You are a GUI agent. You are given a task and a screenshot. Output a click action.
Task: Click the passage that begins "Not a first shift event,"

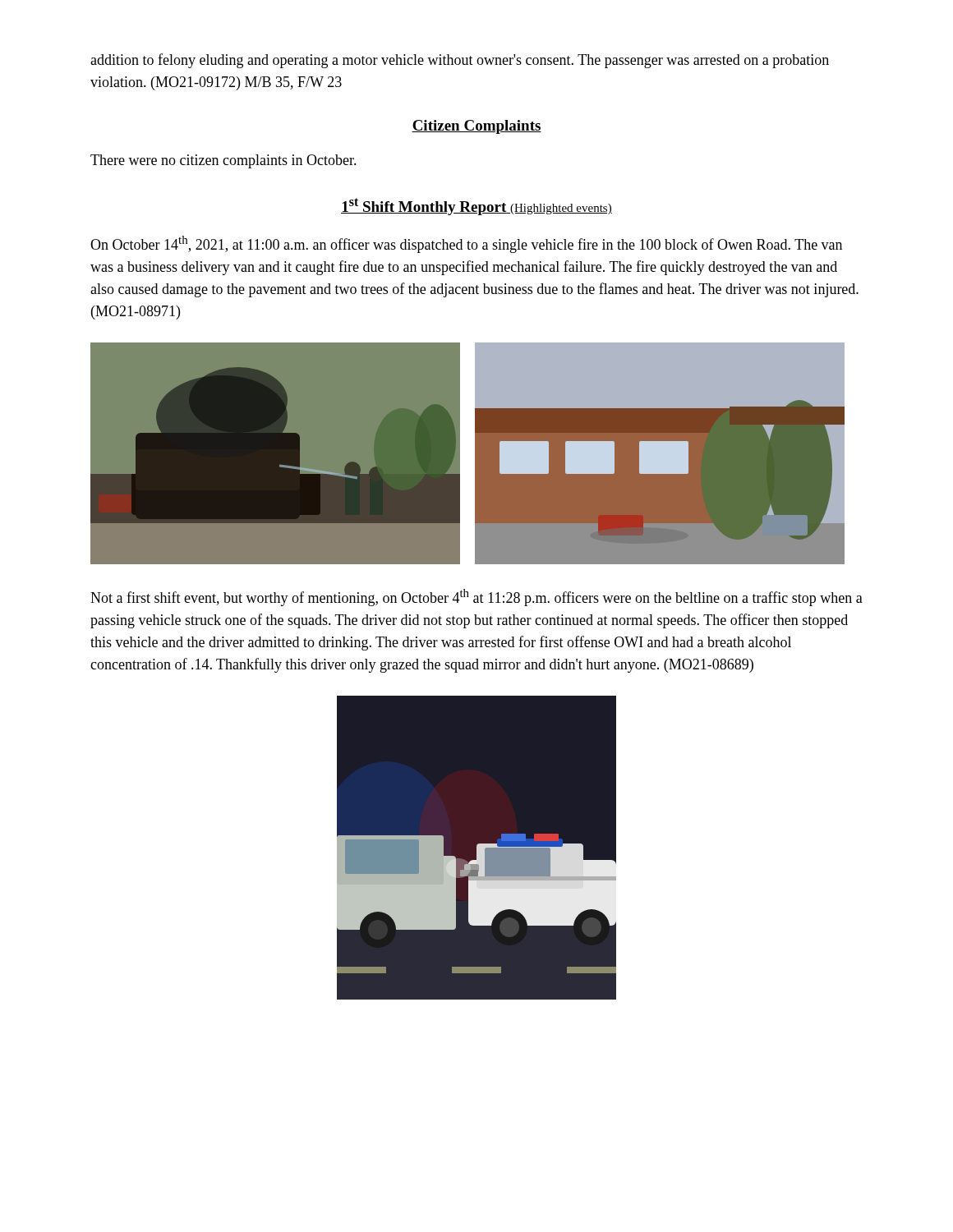point(476,630)
